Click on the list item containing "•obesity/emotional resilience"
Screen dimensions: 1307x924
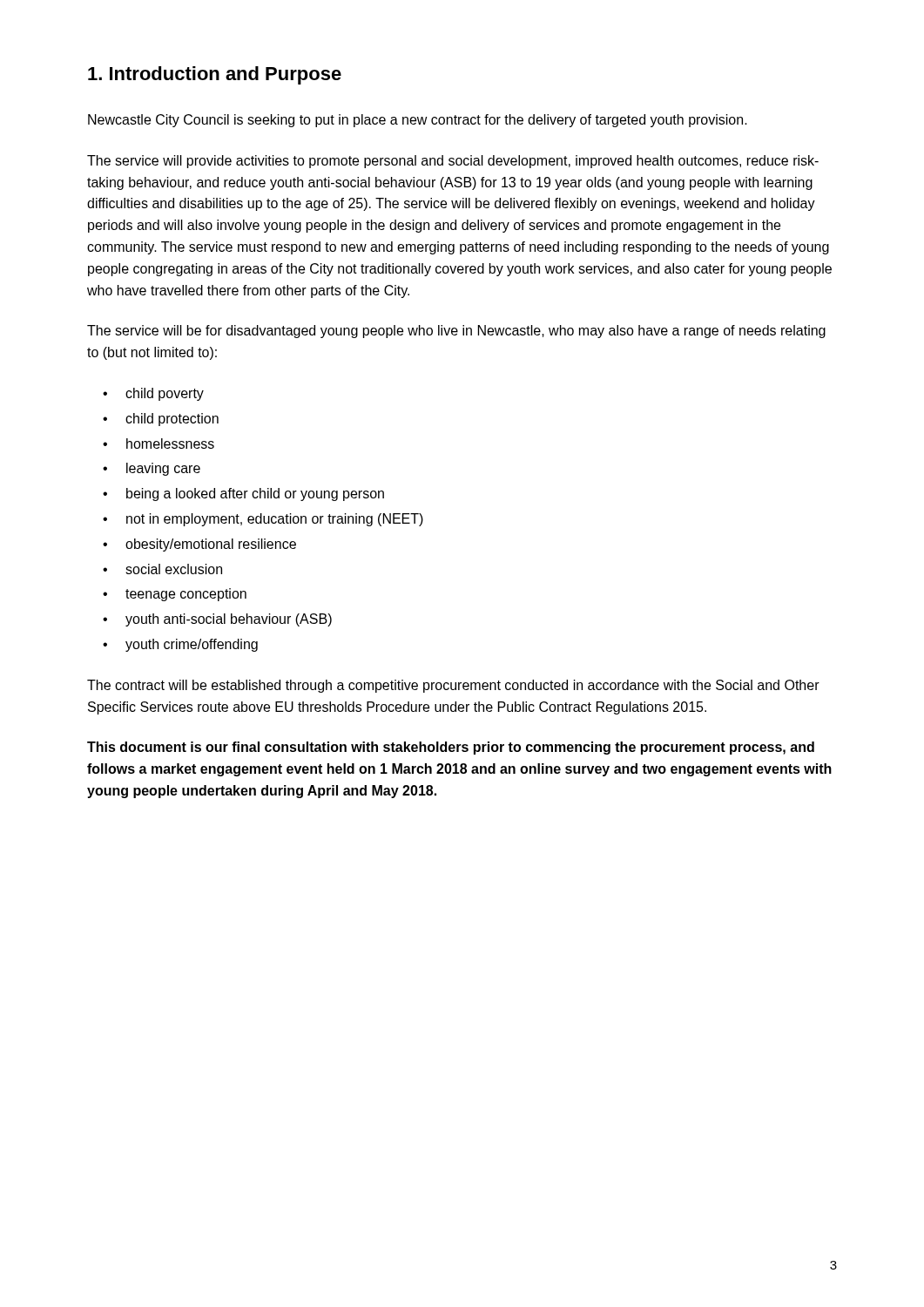click(200, 545)
